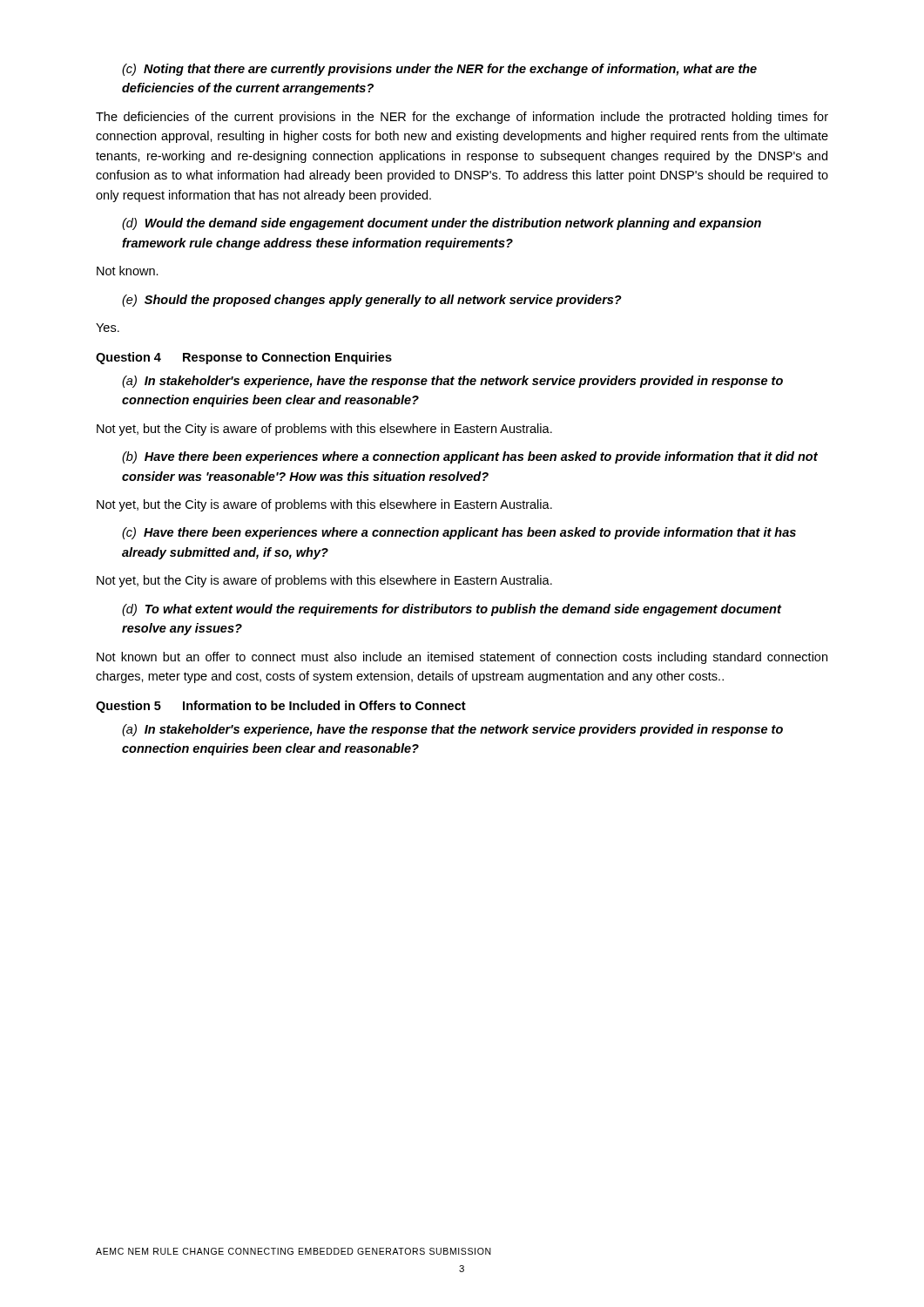Click on the element starting "Not known but an"

coord(462,667)
